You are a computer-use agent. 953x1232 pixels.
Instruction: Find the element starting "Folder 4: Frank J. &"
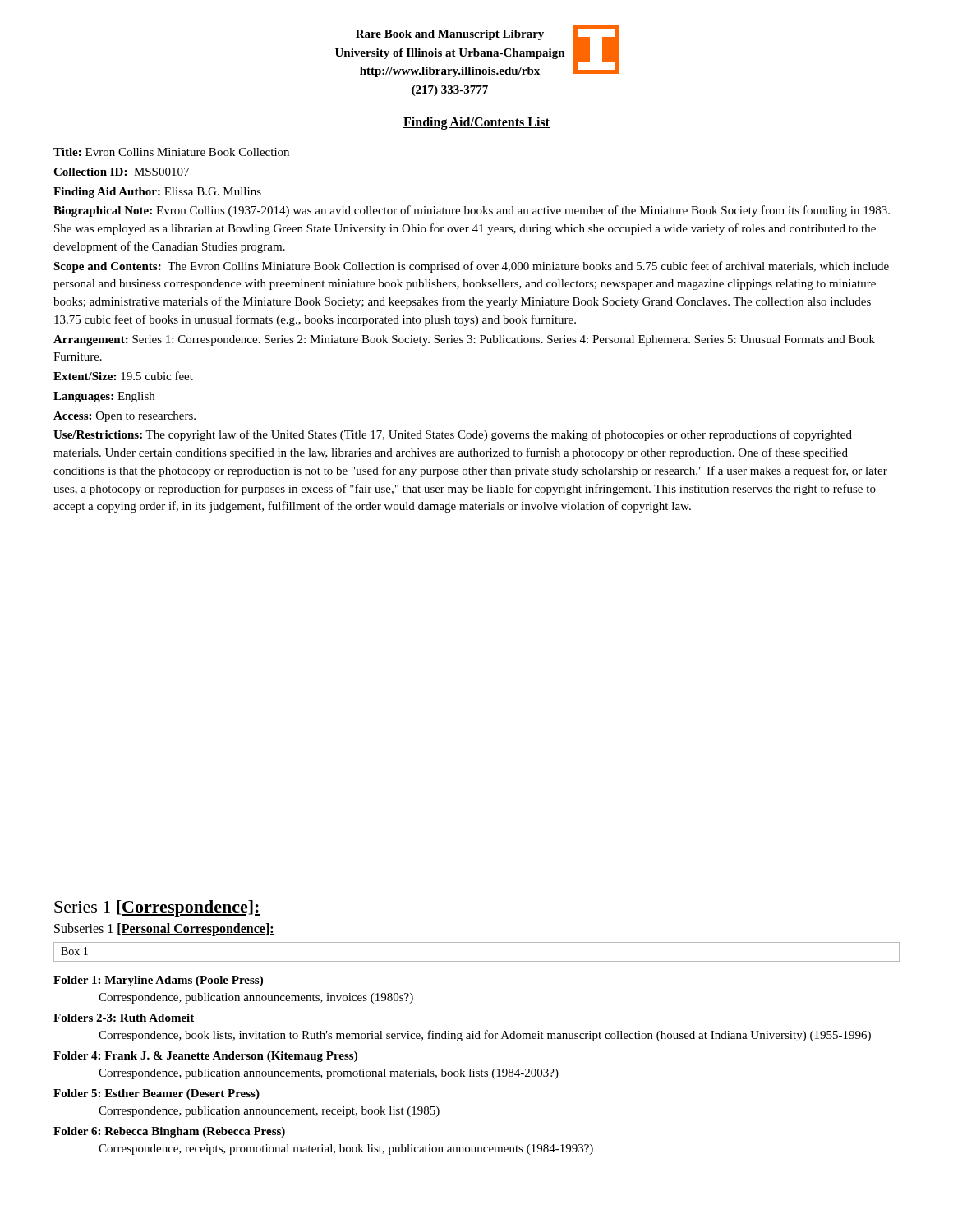click(x=476, y=1065)
